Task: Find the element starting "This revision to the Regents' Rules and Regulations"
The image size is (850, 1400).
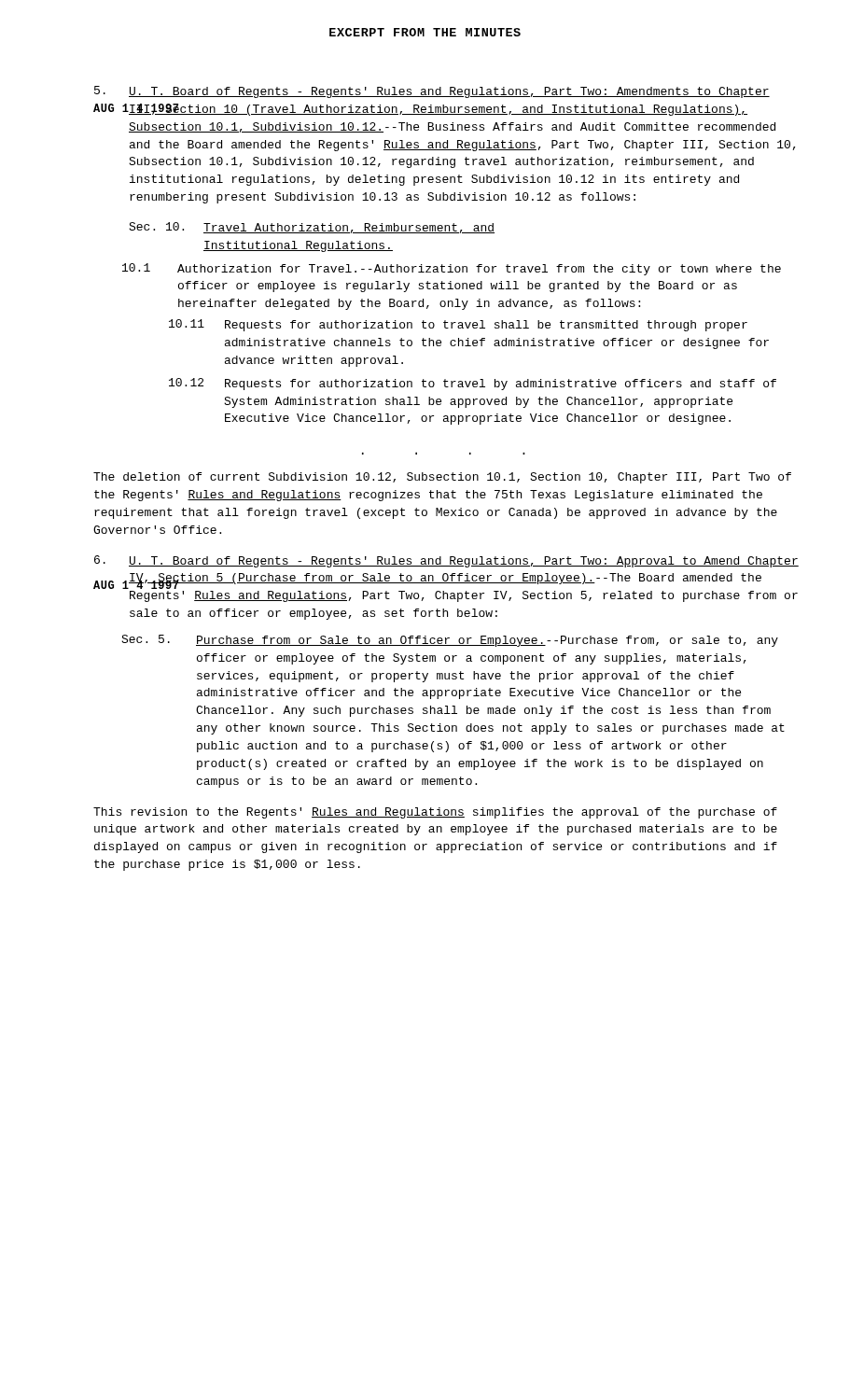Action: pos(435,838)
